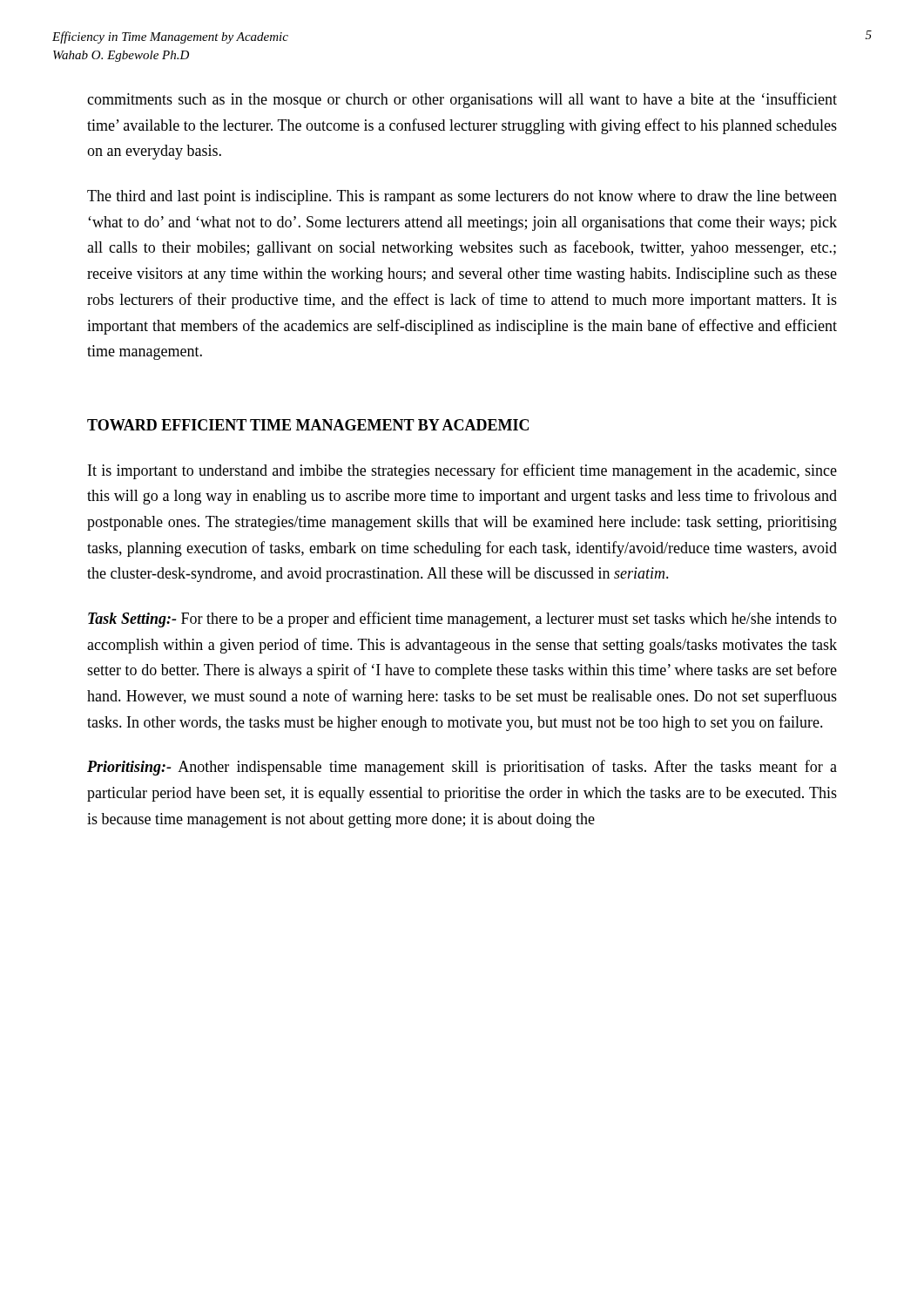Find the block on this page that starts "It is important"

[462, 522]
